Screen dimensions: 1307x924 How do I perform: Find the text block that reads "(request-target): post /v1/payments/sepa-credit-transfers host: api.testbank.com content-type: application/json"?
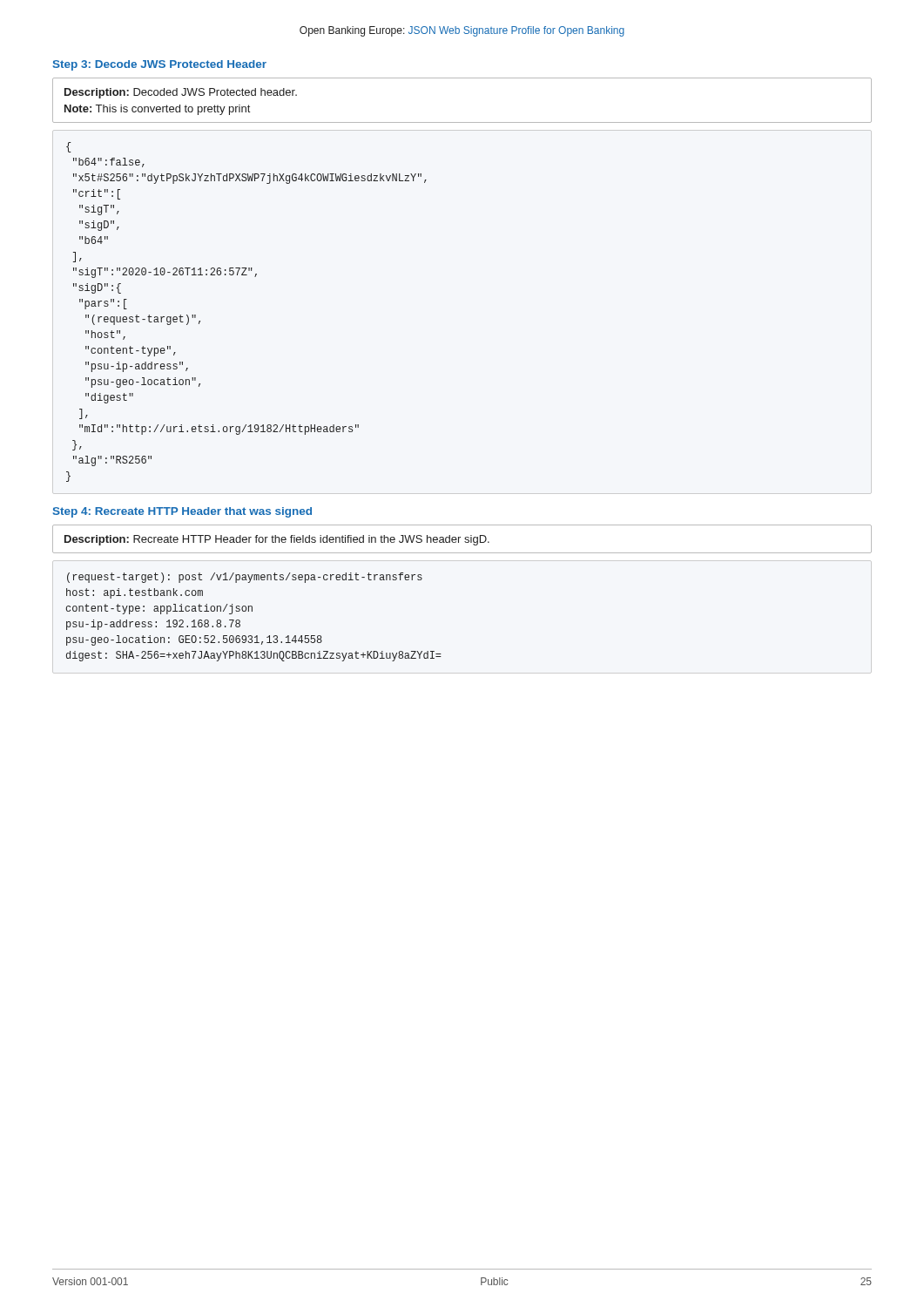(x=253, y=617)
